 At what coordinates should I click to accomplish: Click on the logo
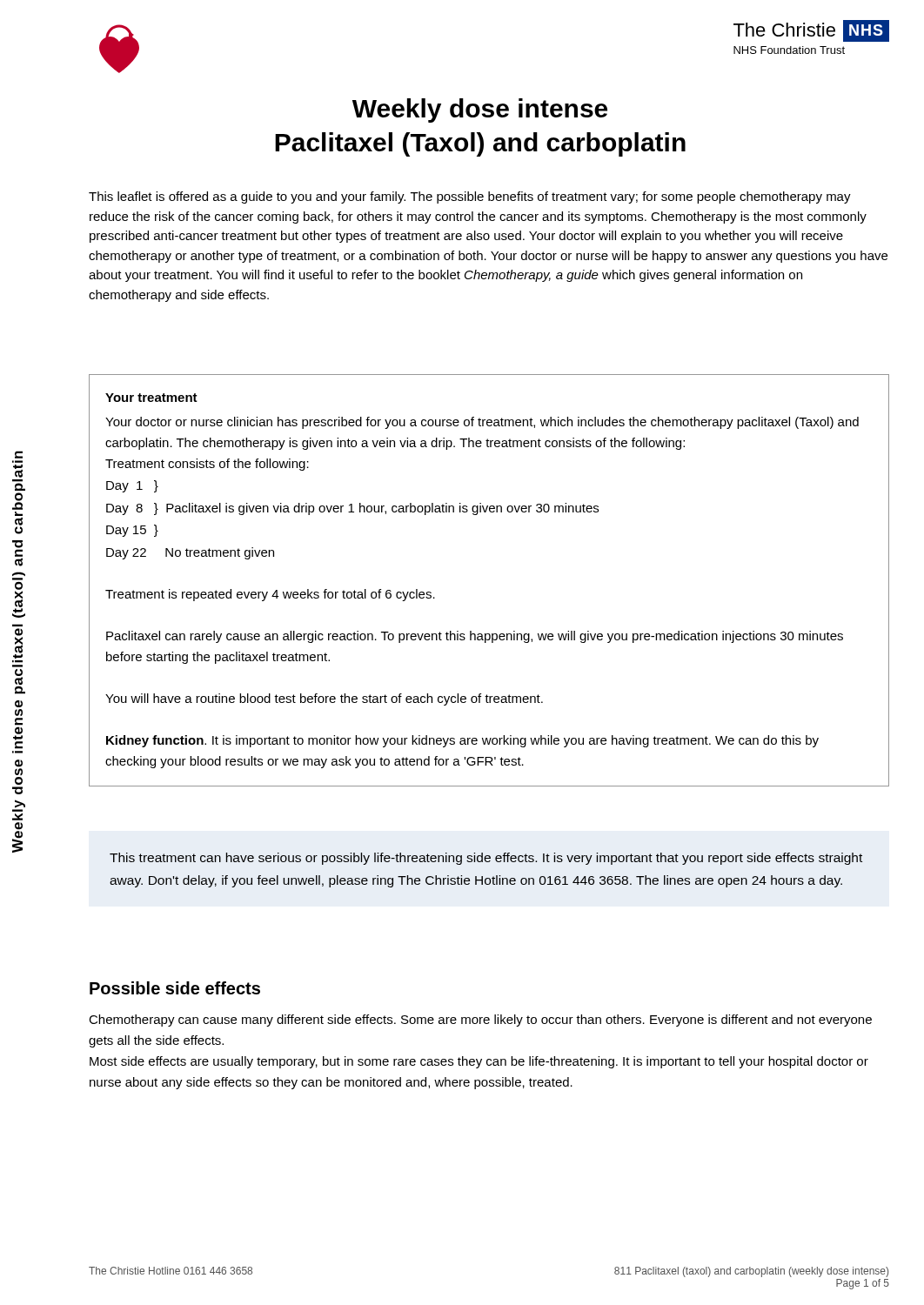click(489, 50)
